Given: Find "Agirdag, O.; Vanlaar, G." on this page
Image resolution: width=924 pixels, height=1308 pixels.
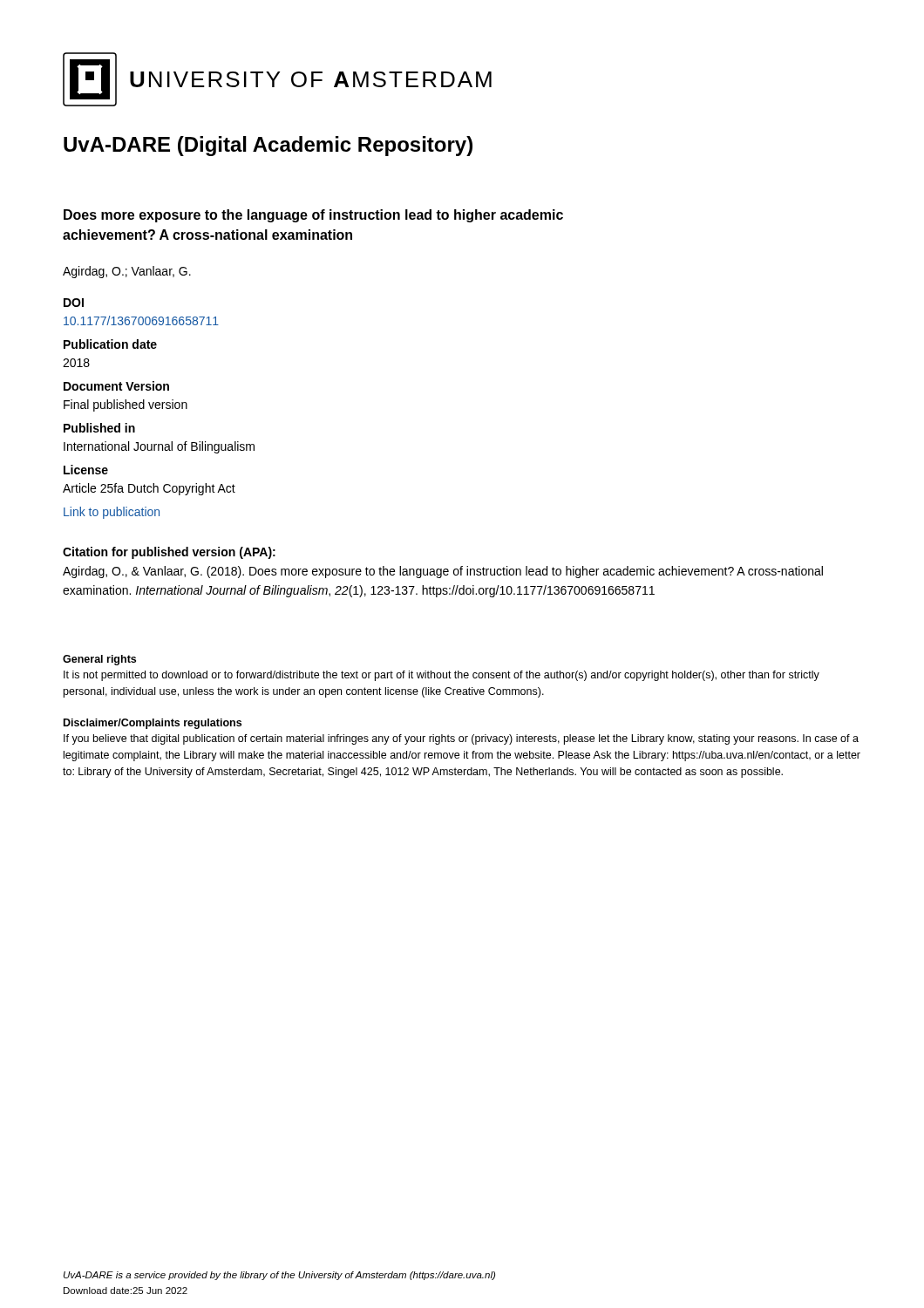Looking at the screenshot, I should (x=127, y=271).
